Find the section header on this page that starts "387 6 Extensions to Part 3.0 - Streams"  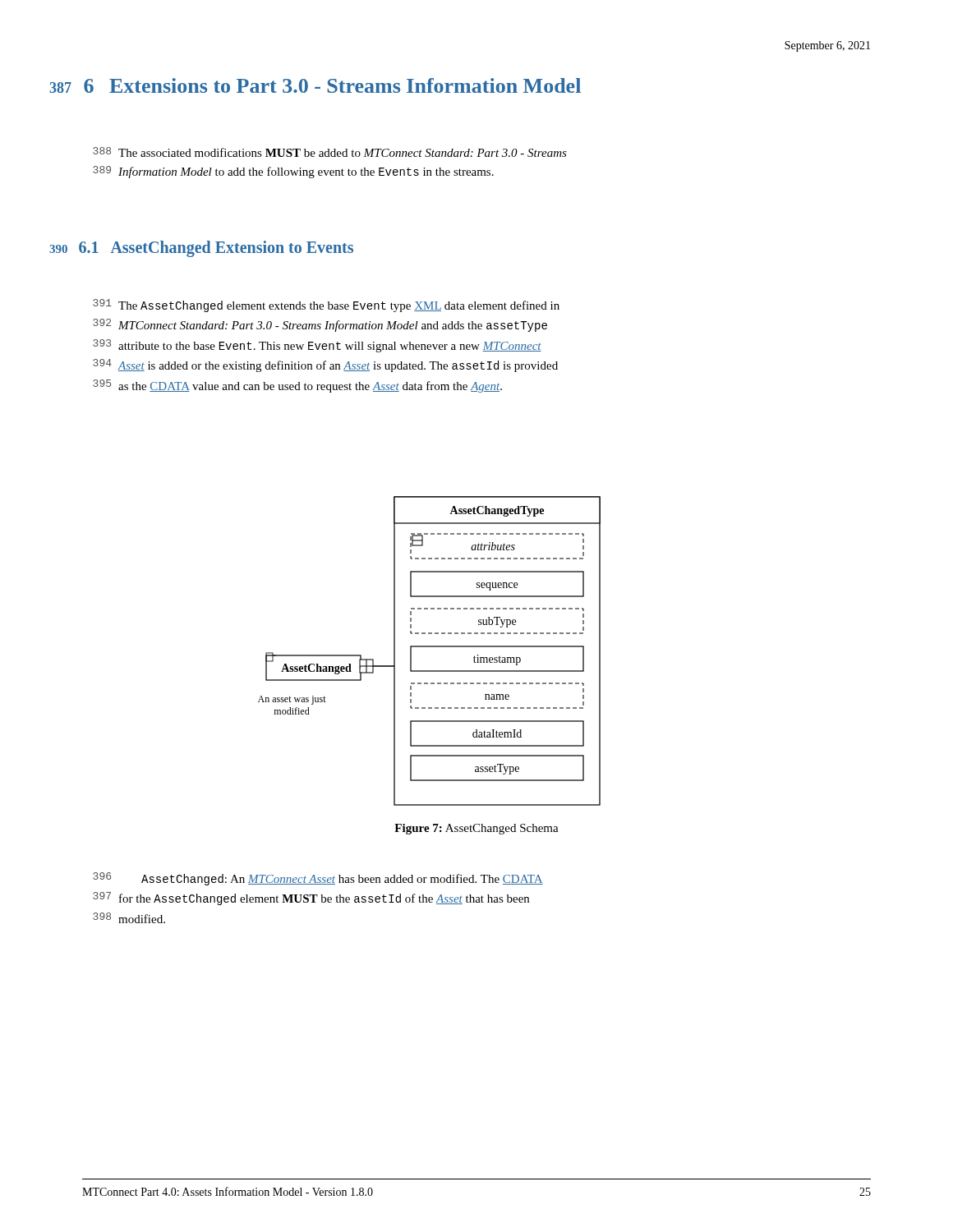click(x=460, y=86)
